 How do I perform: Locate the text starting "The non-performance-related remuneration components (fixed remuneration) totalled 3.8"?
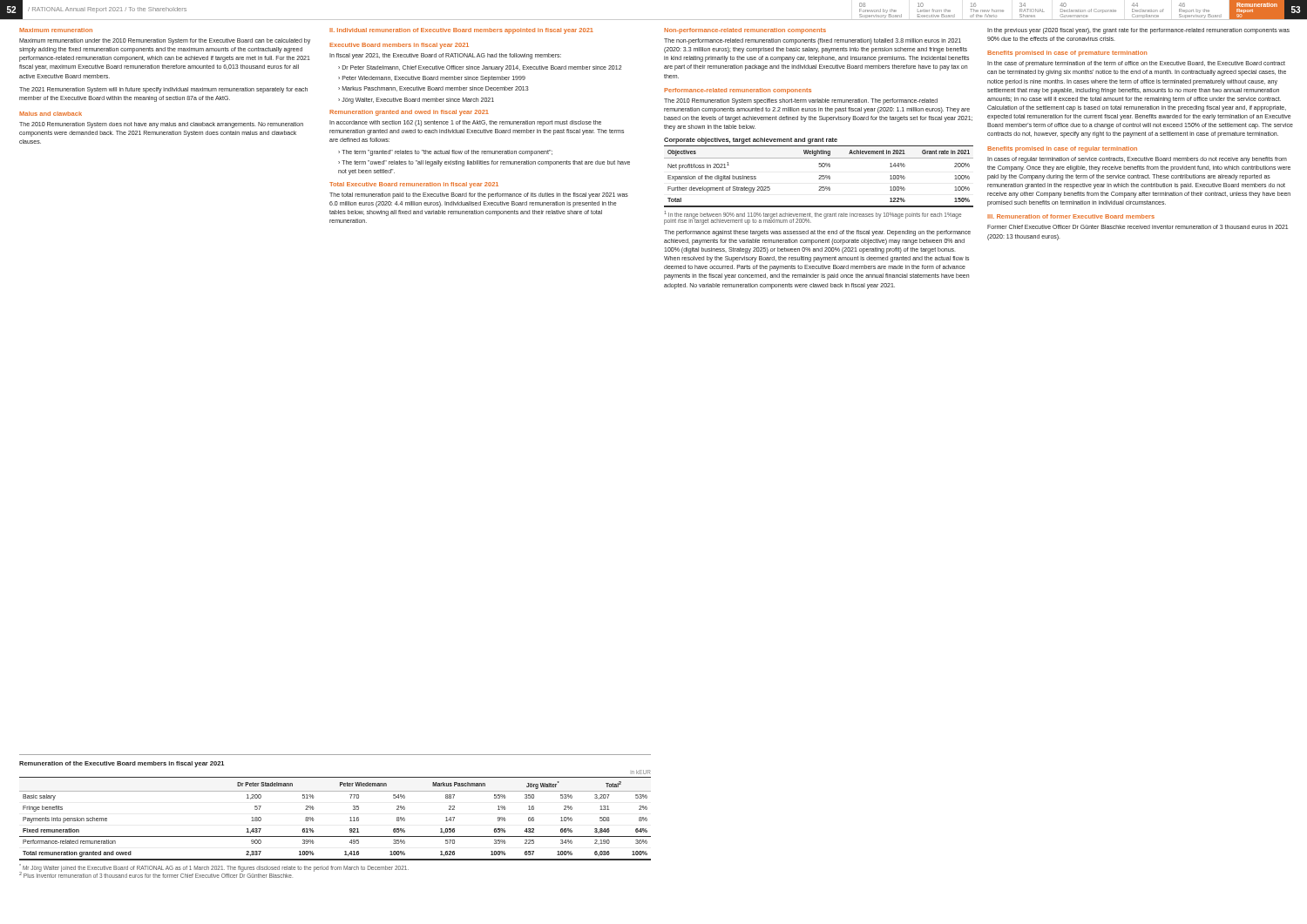(x=817, y=58)
